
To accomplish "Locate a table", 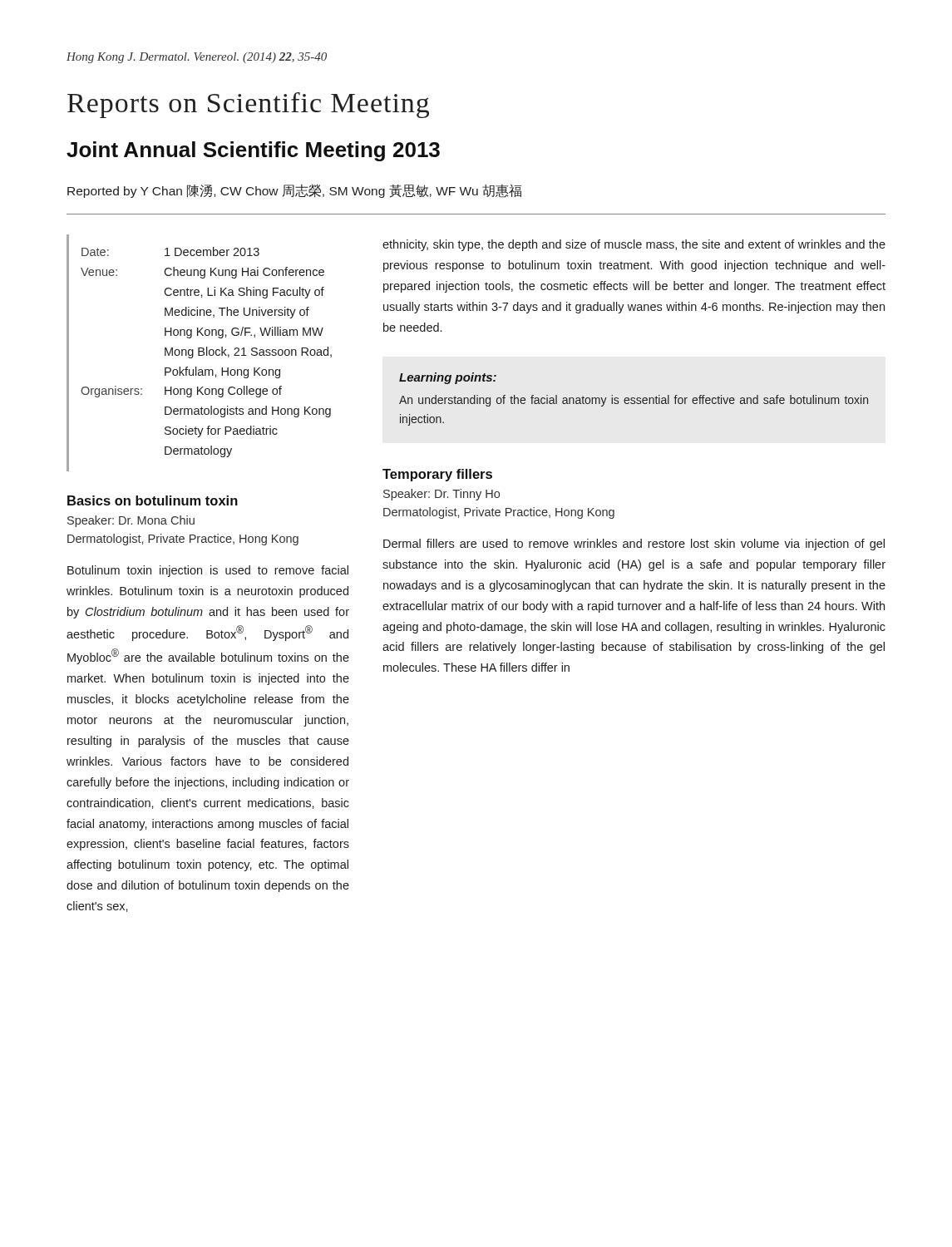I will coord(208,353).
